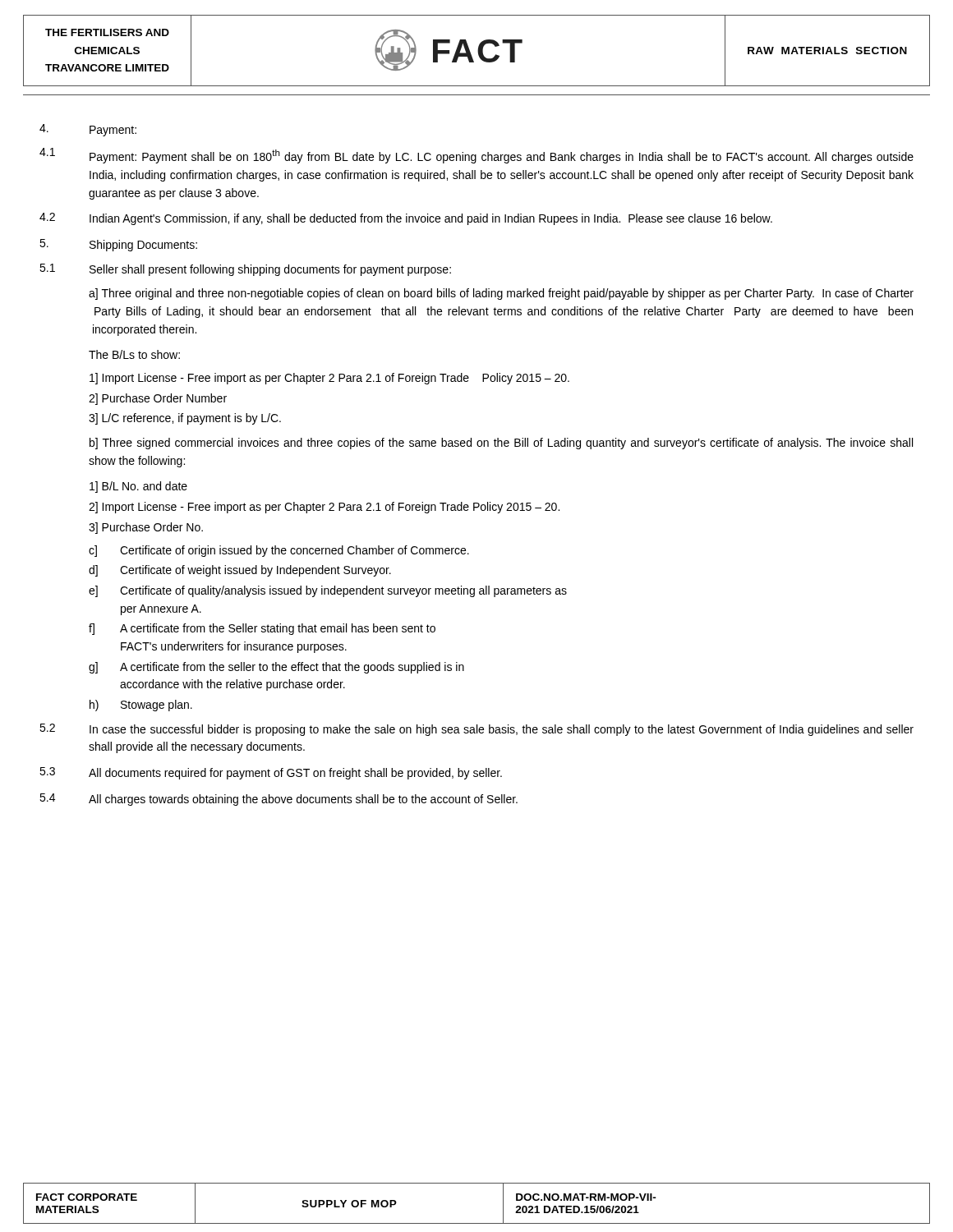
Task: Where does it say "4. Payment:"?
Action: [88, 130]
